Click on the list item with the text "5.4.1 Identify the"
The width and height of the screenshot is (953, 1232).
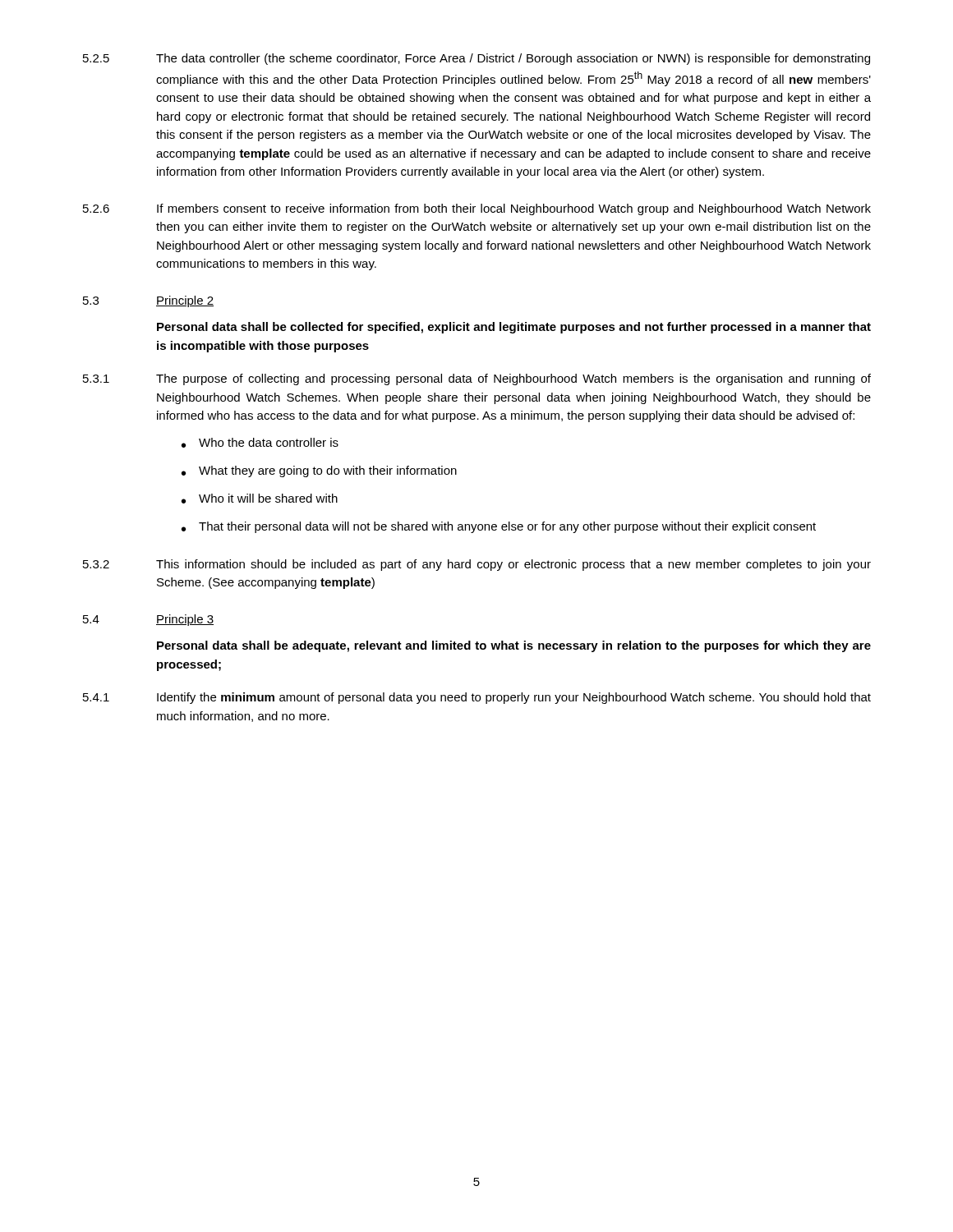476,707
